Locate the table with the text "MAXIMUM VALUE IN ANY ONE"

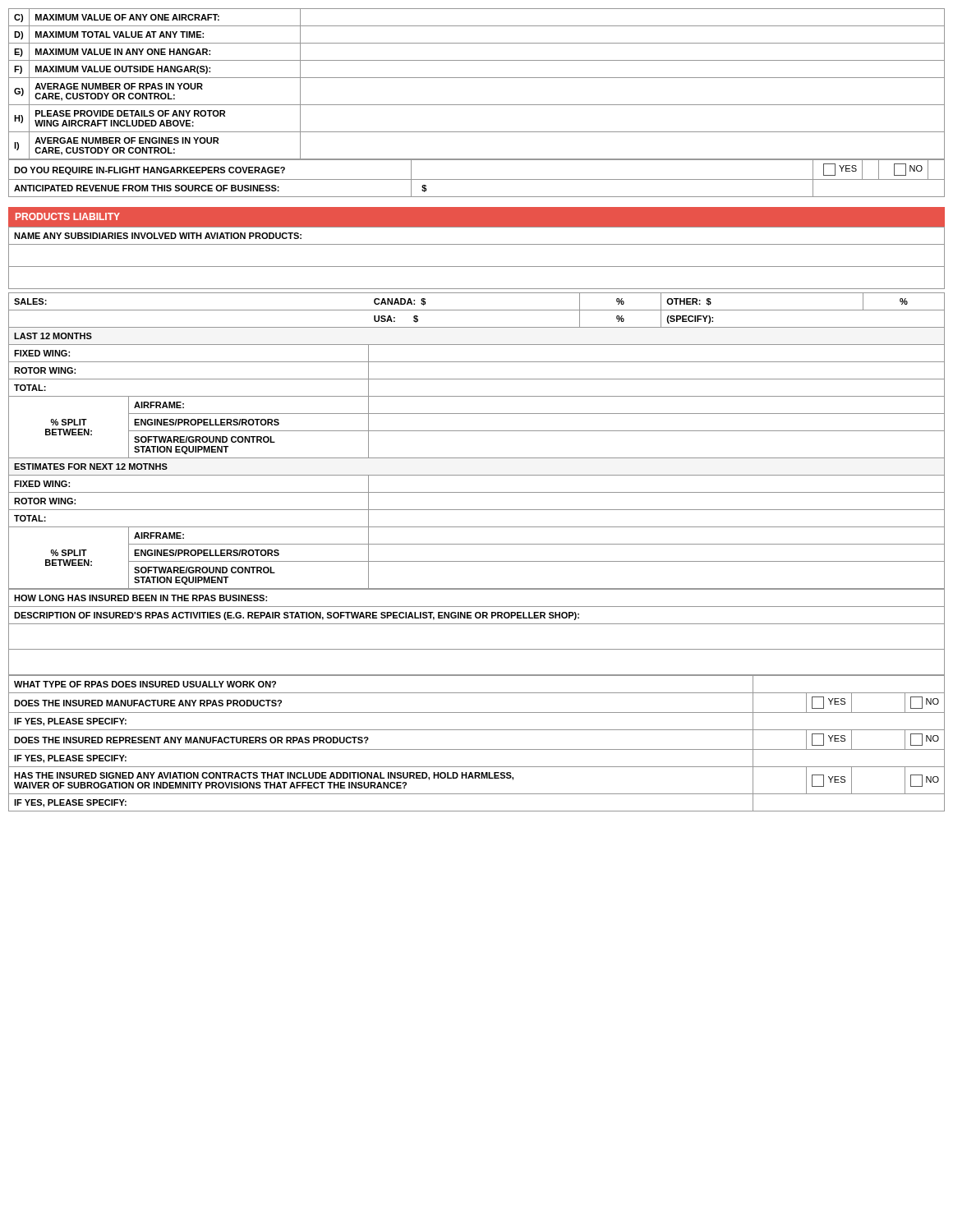(x=476, y=84)
